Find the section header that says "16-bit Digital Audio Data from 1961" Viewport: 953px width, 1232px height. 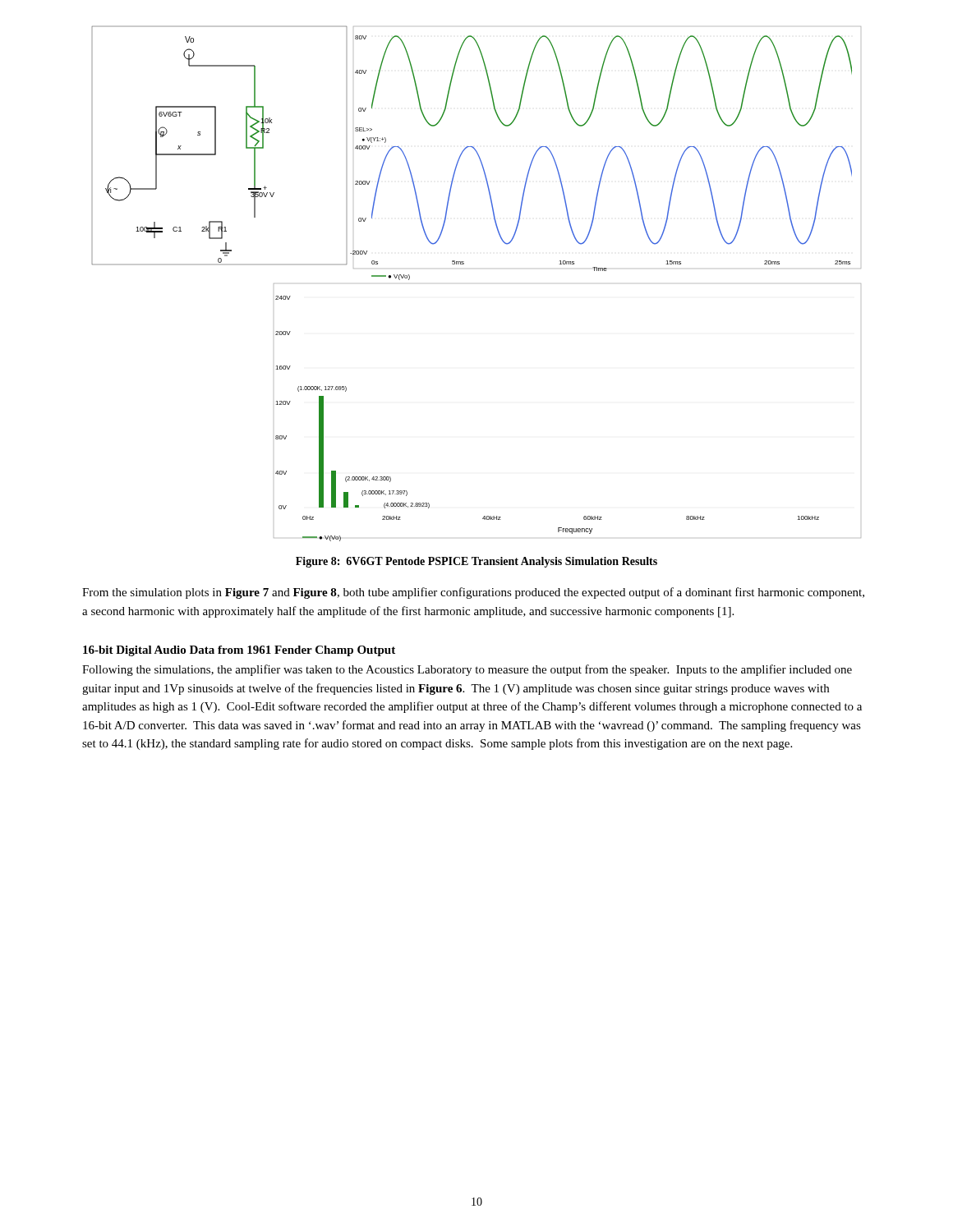[x=239, y=650]
